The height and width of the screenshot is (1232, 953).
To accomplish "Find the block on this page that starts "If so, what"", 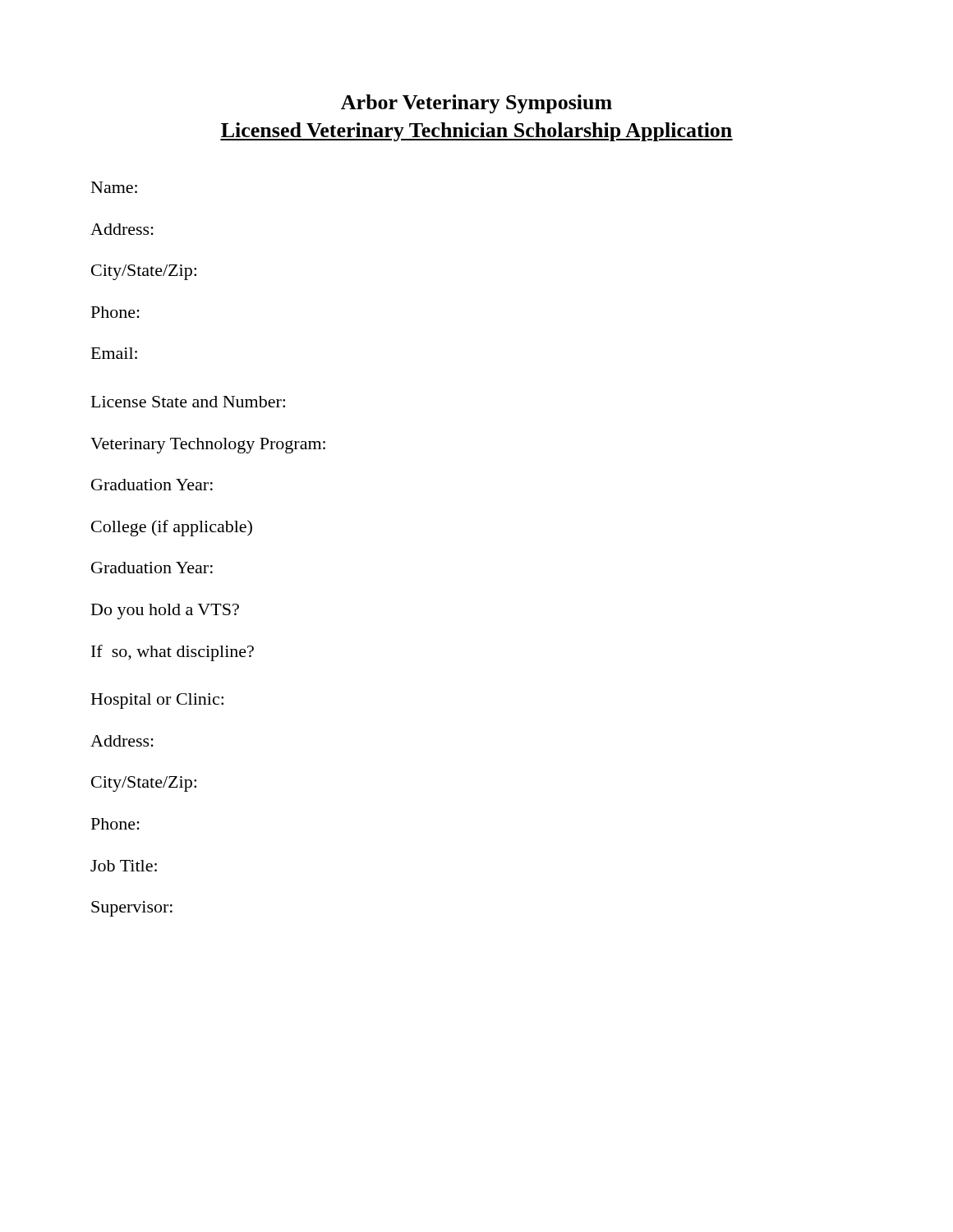I will 172,651.
